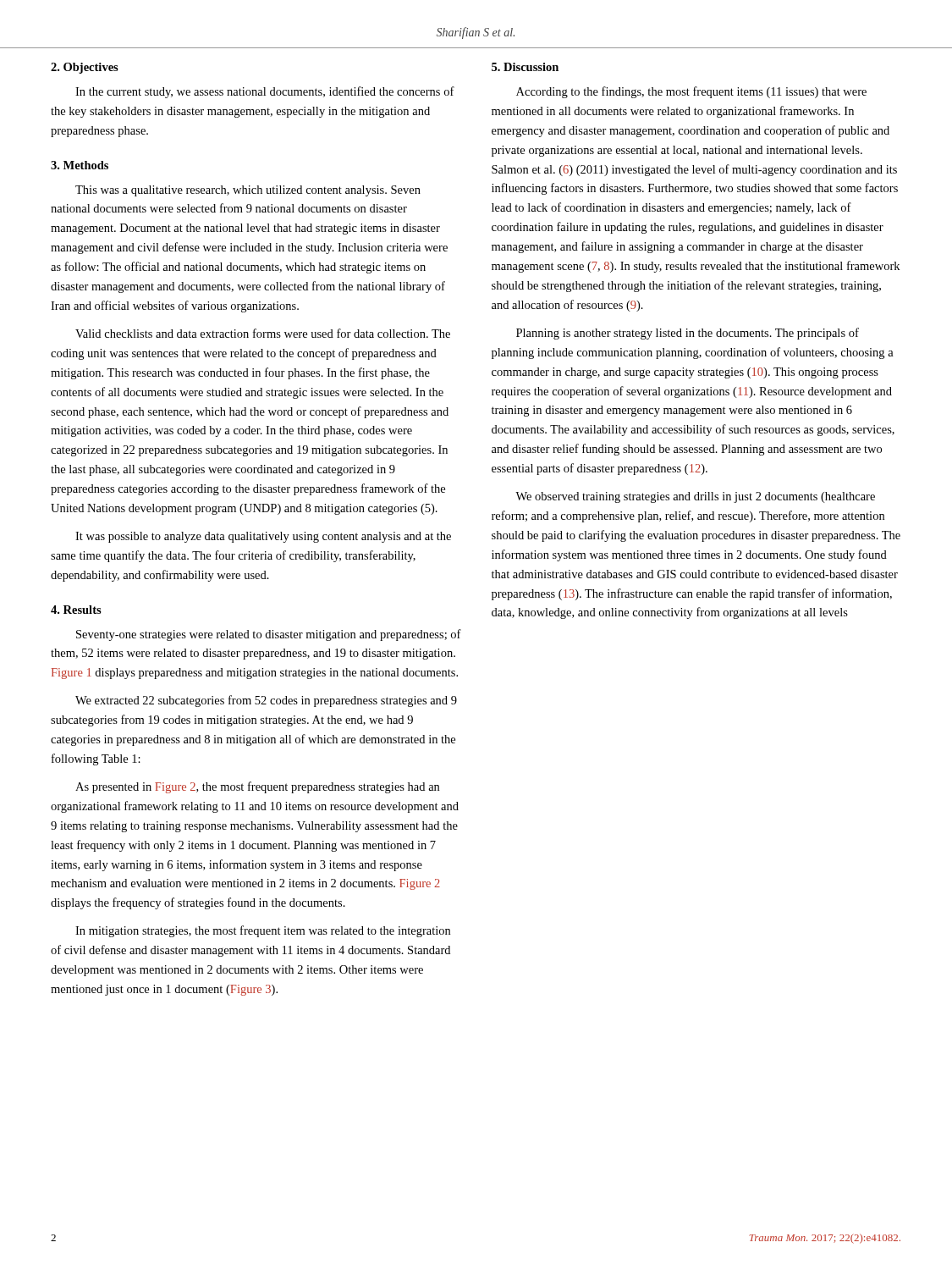This screenshot has width=952, height=1270.
Task: Navigate to the text starting "We extracted 22 subcategories"
Action: (x=254, y=730)
